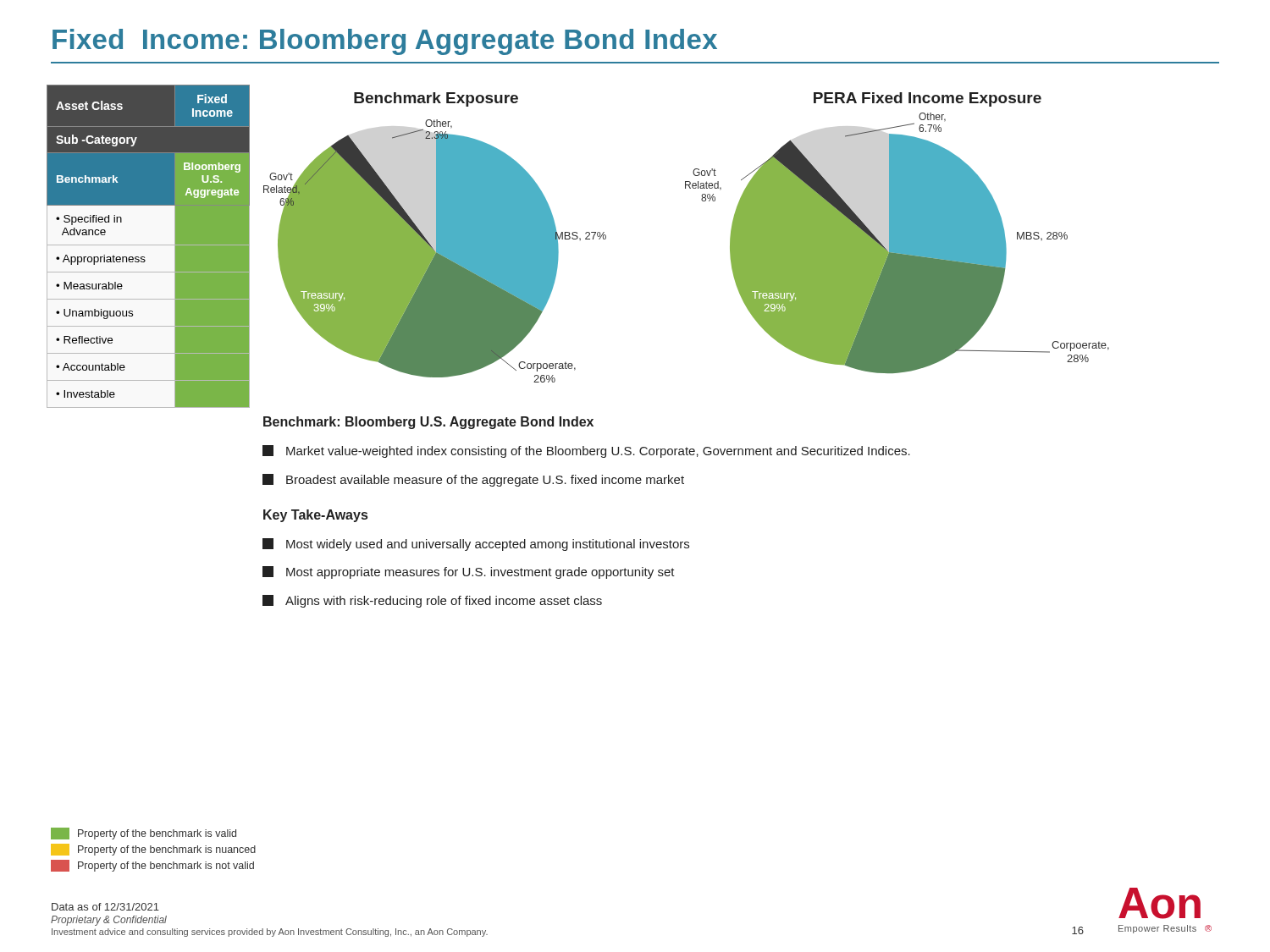1270x952 pixels.
Task: Where is the passage that starts "Aligns with risk-reducing role of fixed"?
Action: click(432, 601)
